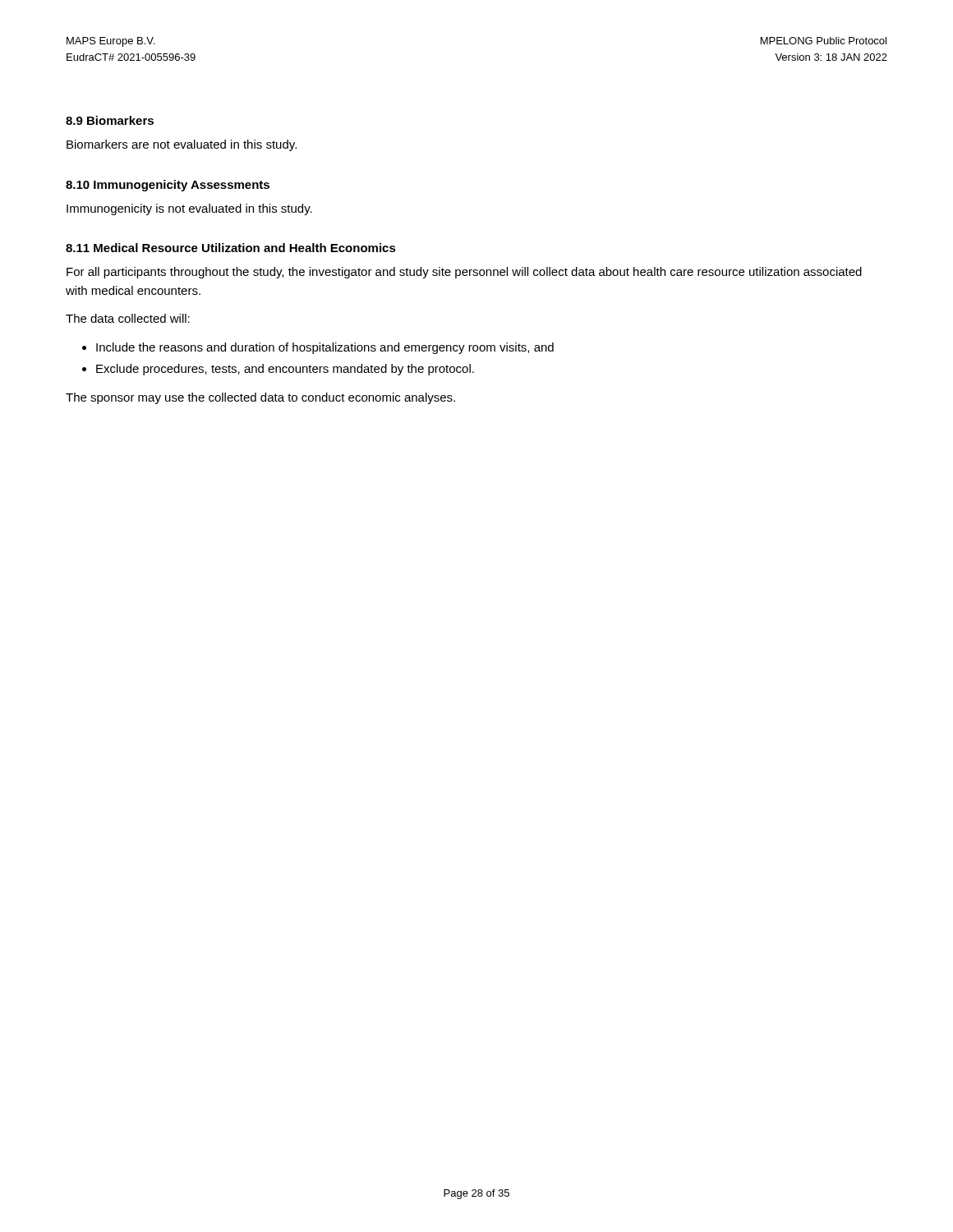Where does it say "The data collected will:"?
The width and height of the screenshot is (953, 1232).
128,318
